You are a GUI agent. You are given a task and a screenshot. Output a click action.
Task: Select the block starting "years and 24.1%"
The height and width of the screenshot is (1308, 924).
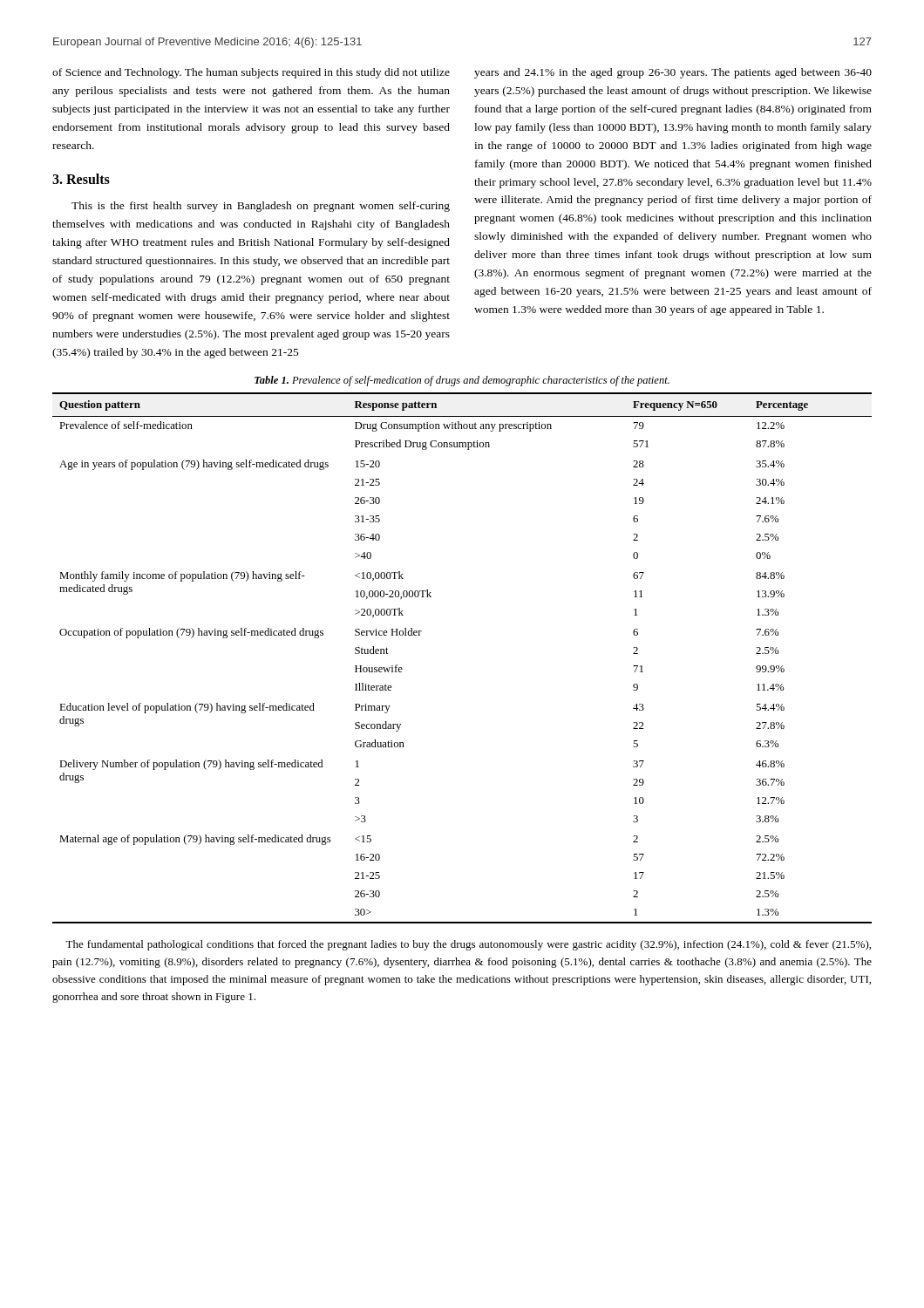[673, 191]
